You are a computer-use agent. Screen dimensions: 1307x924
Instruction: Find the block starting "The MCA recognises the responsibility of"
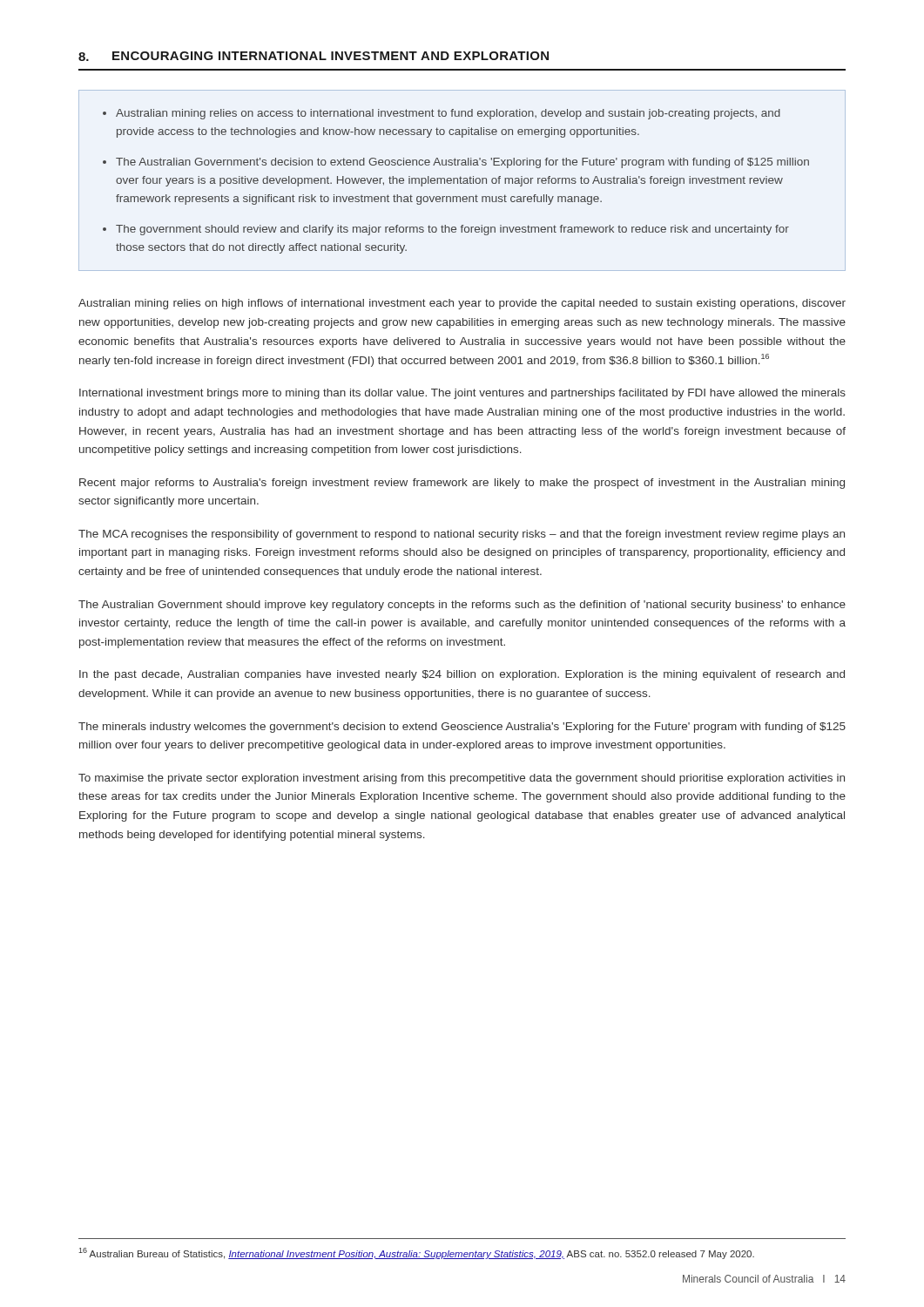462,552
